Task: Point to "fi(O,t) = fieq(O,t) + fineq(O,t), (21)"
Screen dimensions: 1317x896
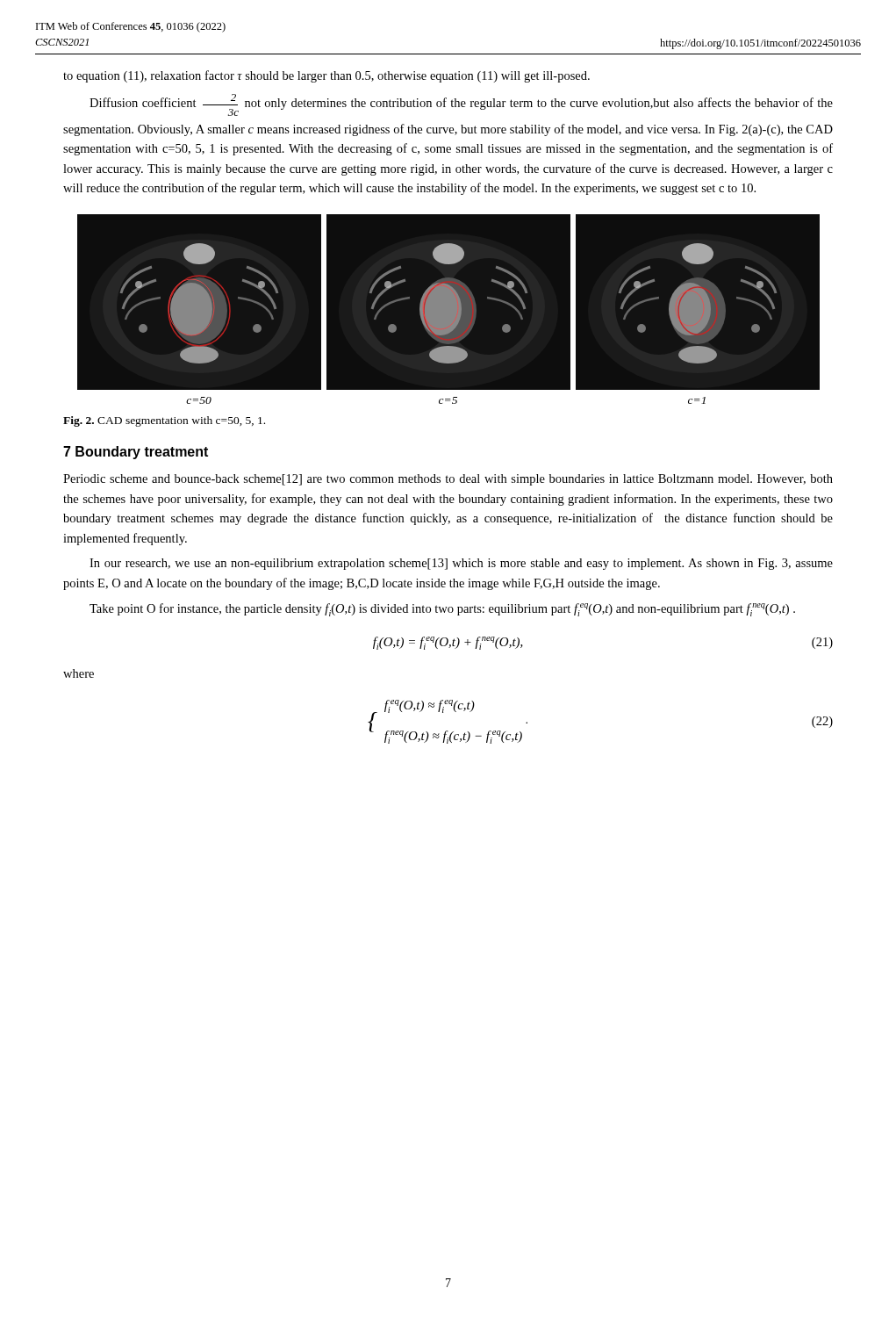Action: pos(458,644)
